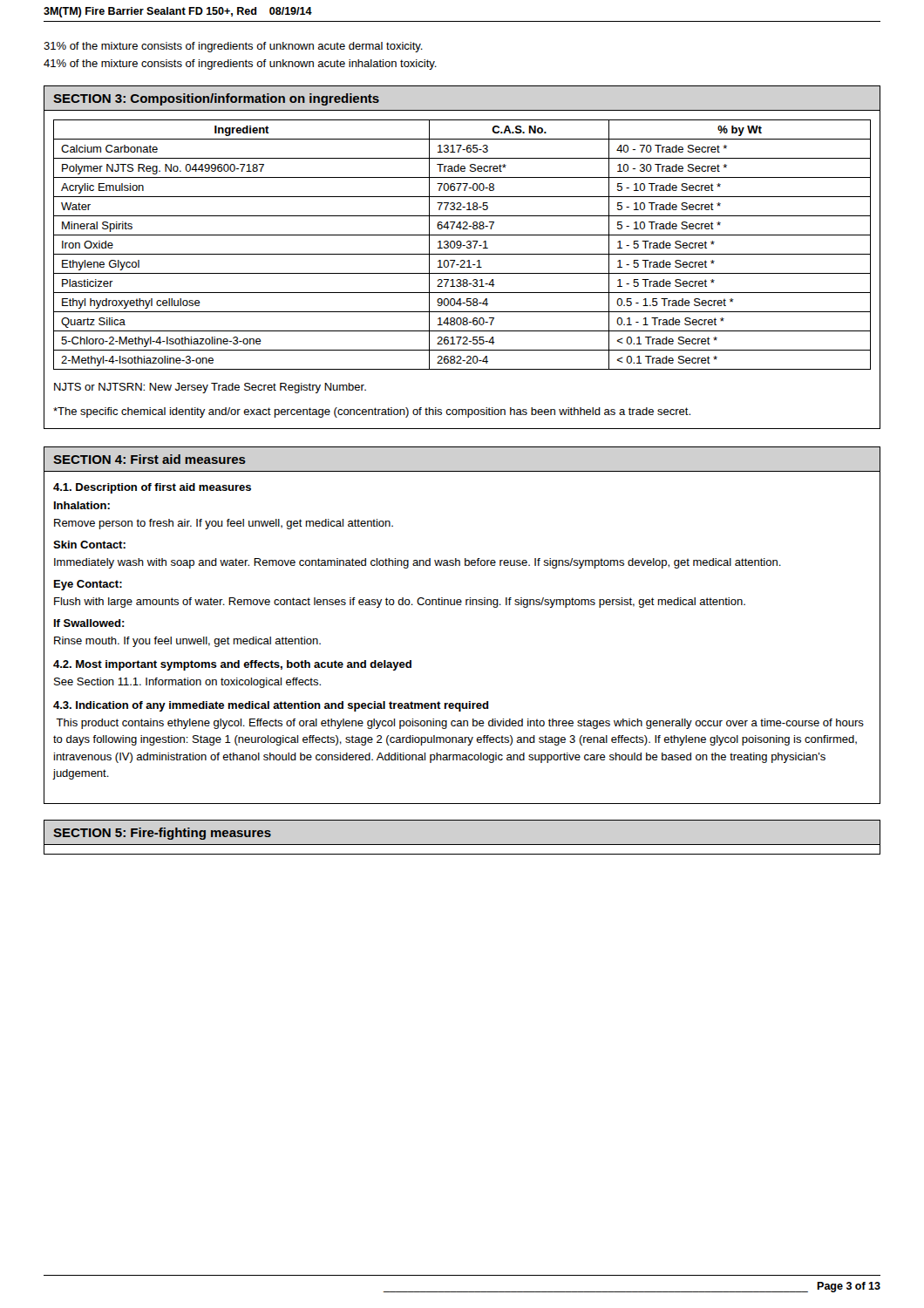Point to the region starting "SECTION 3: Composition/information on ingredients"
Image resolution: width=924 pixels, height=1308 pixels.
click(x=216, y=98)
